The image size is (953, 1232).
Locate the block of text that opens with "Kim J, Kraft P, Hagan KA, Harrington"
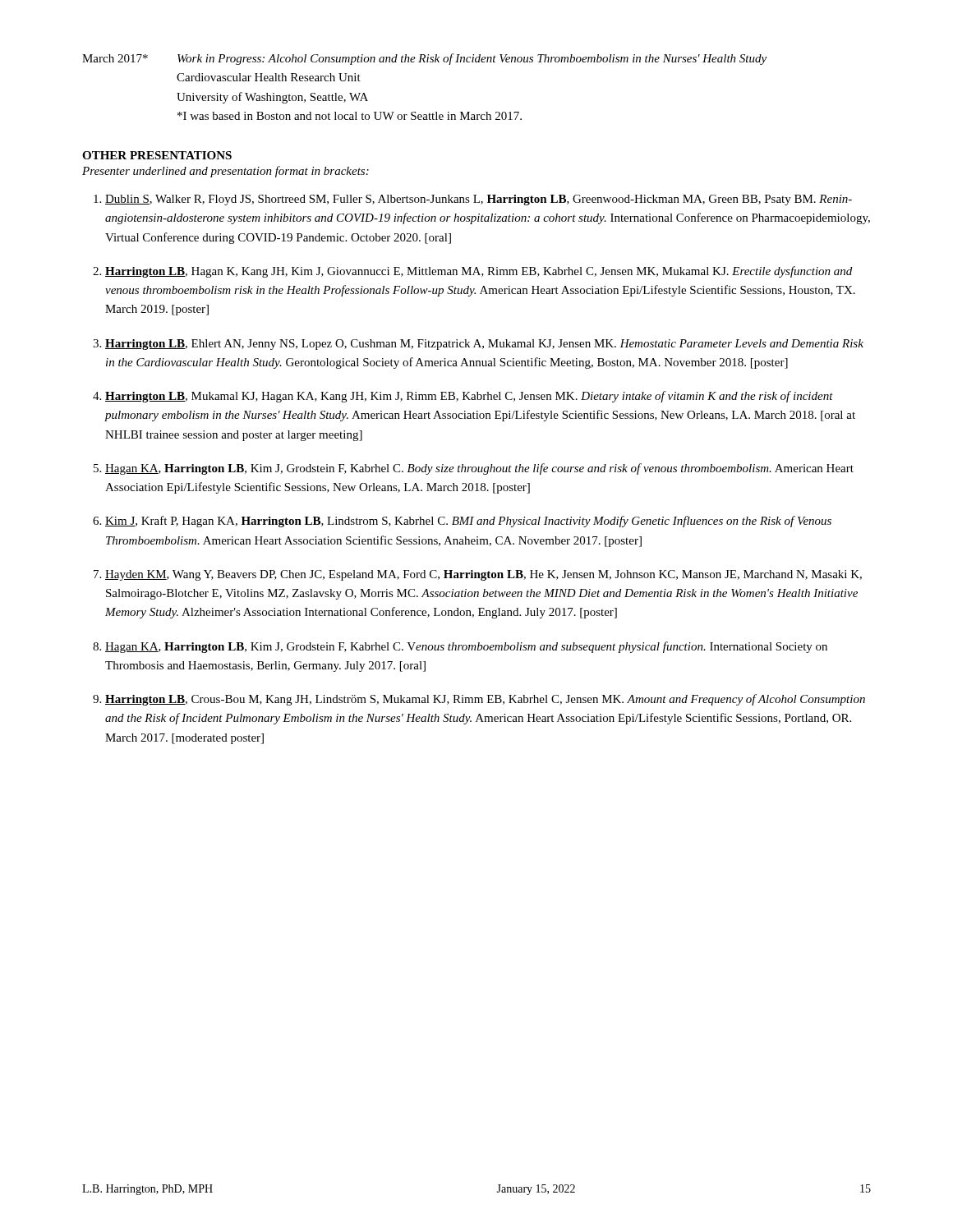[x=468, y=530]
